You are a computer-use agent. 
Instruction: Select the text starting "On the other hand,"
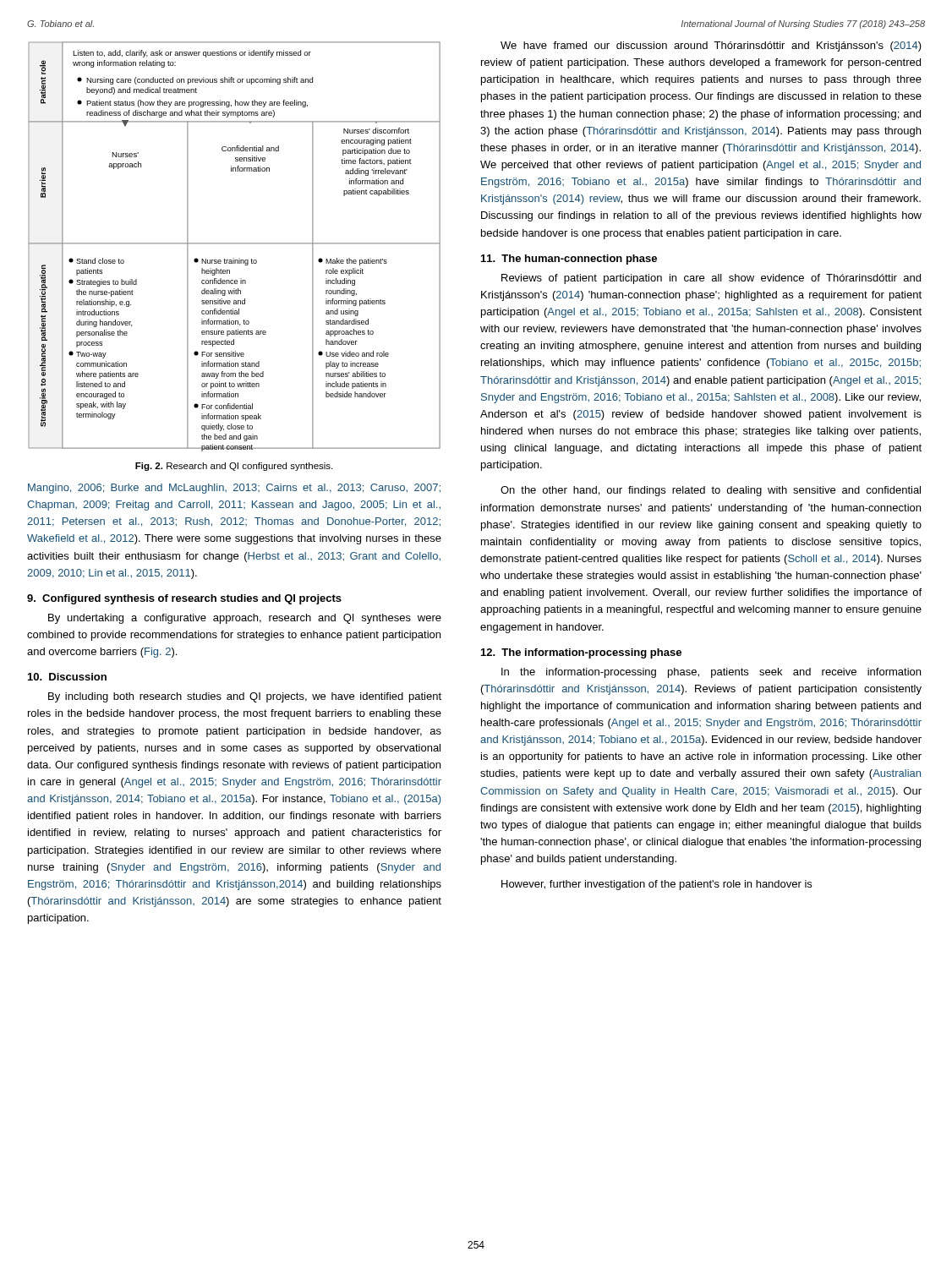tap(701, 558)
